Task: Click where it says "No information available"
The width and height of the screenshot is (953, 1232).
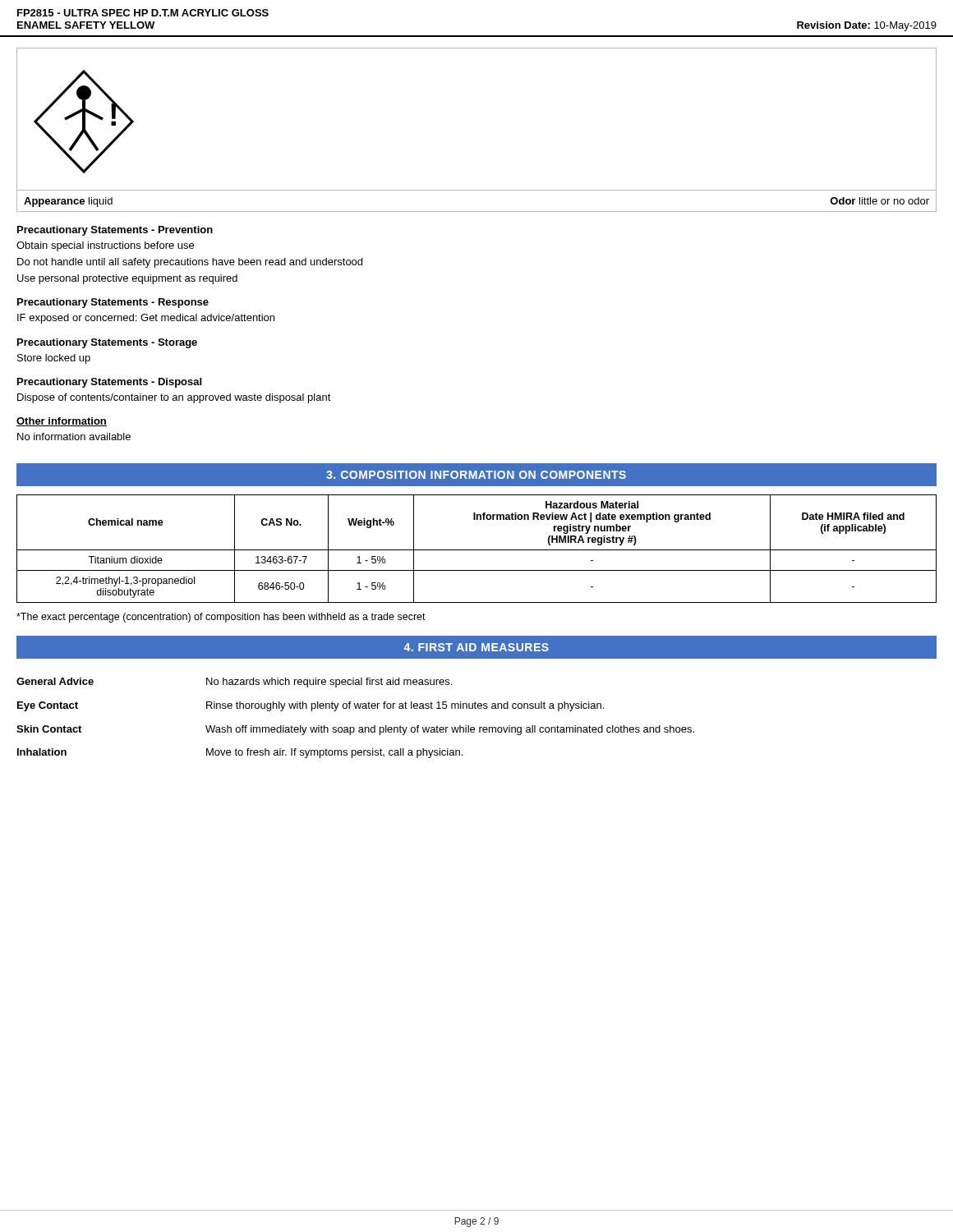Action: pos(74,436)
